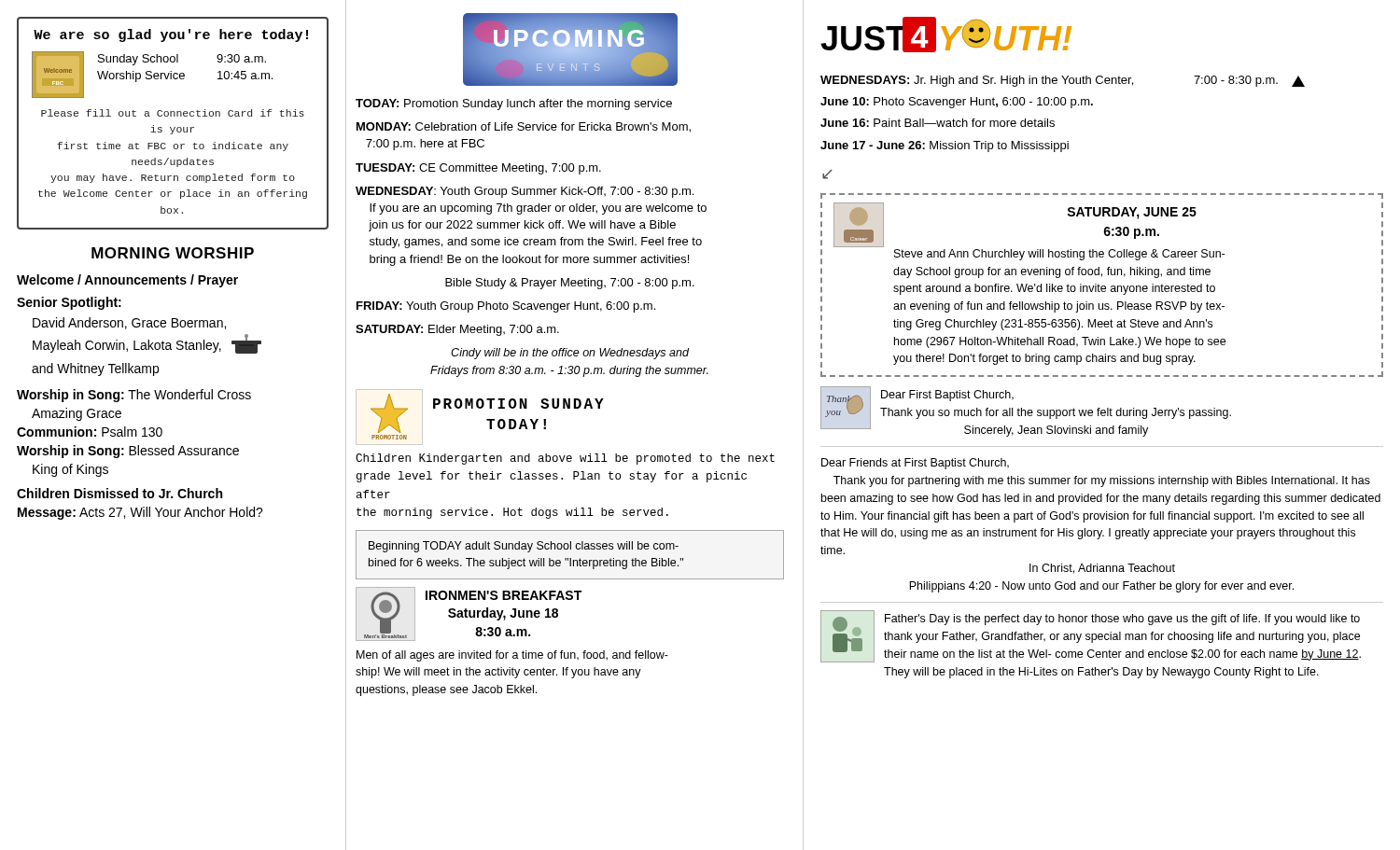This screenshot has height=850, width=1400.
Task: Click on the text block that says "June 16: Paint Ball—watch for more"
Action: (938, 123)
